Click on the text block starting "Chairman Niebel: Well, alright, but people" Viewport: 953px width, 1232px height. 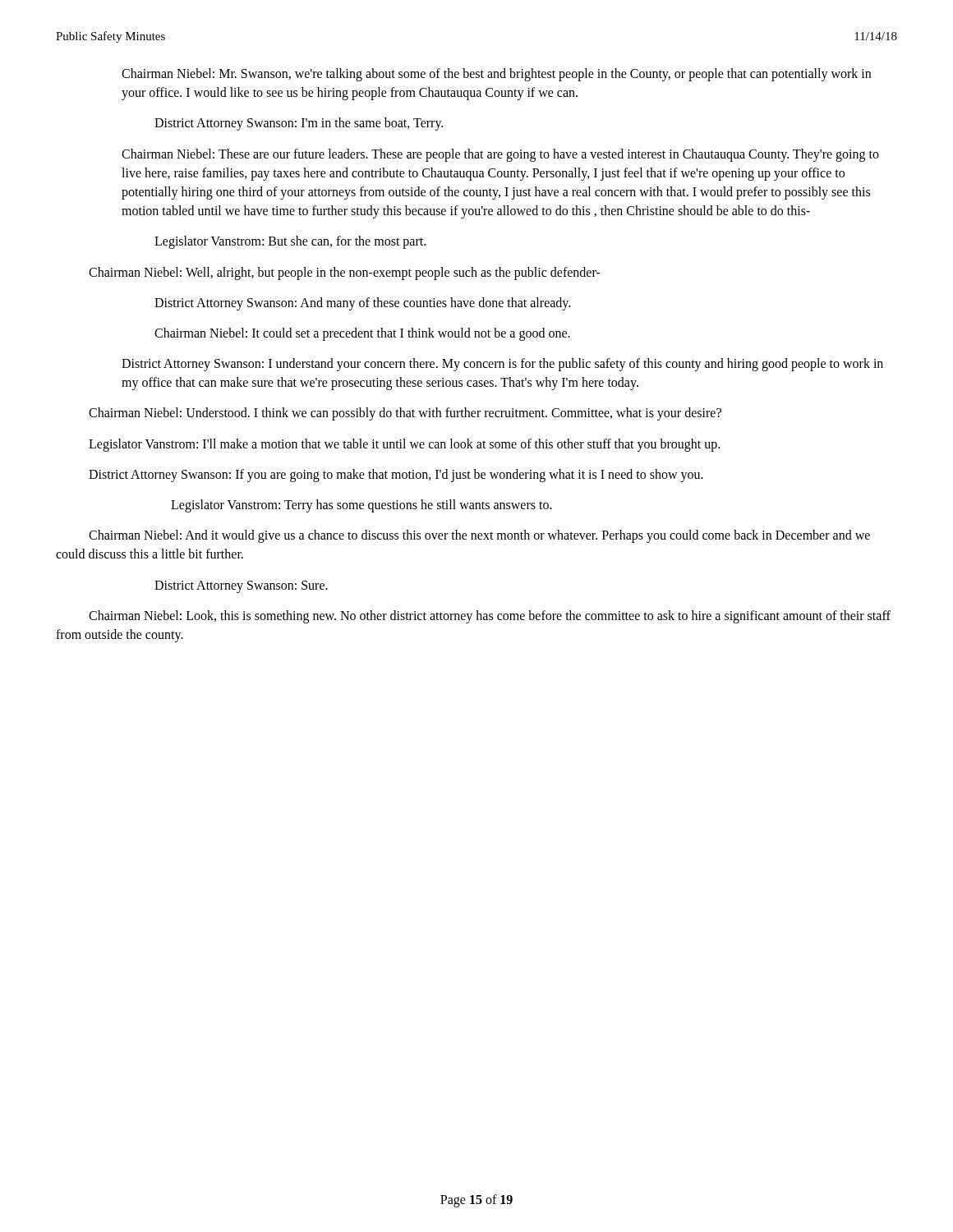(328, 272)
